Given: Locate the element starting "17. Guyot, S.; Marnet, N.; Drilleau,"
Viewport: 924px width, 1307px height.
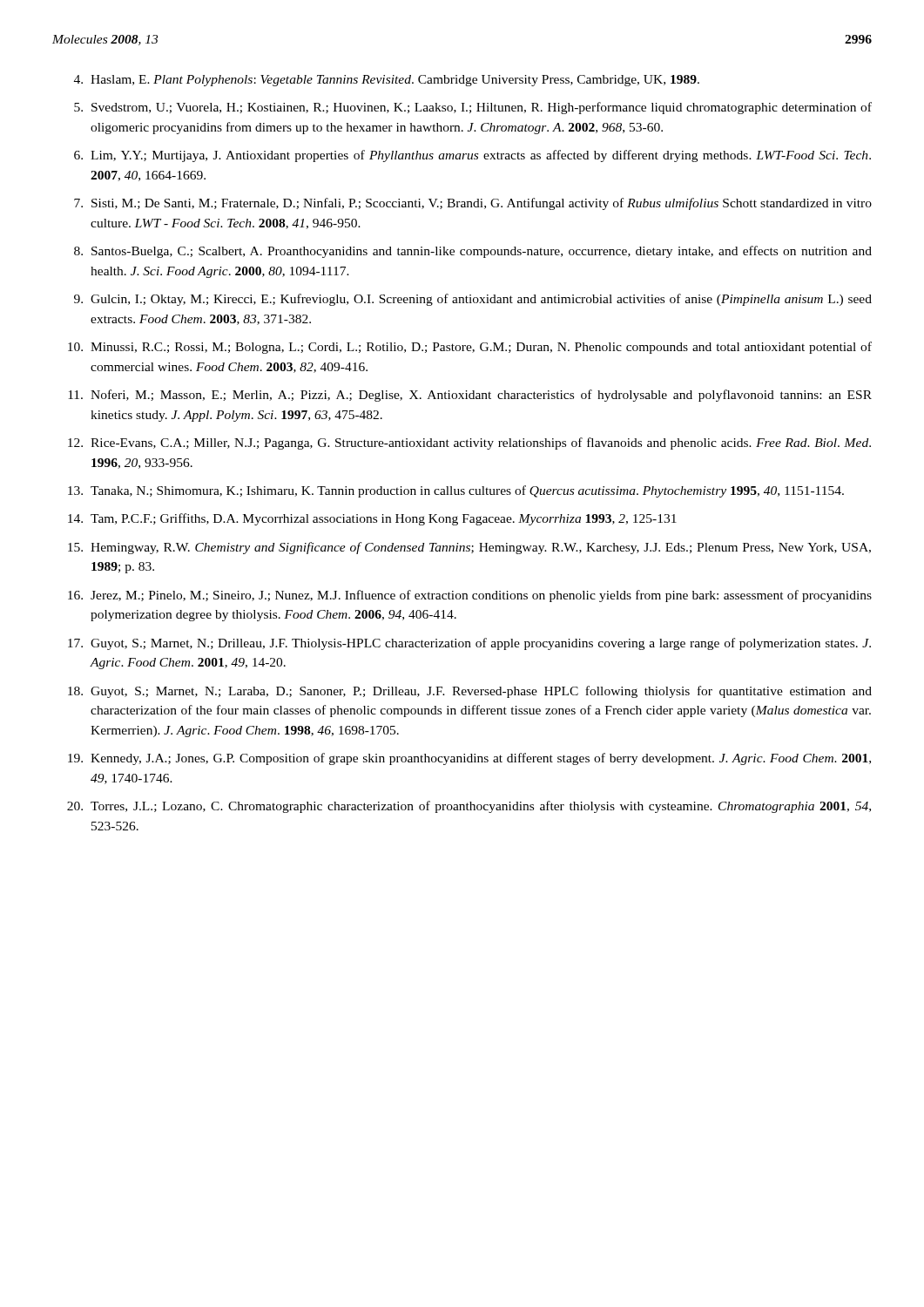Looking at the screenshot, I should [x=462, y=653].
